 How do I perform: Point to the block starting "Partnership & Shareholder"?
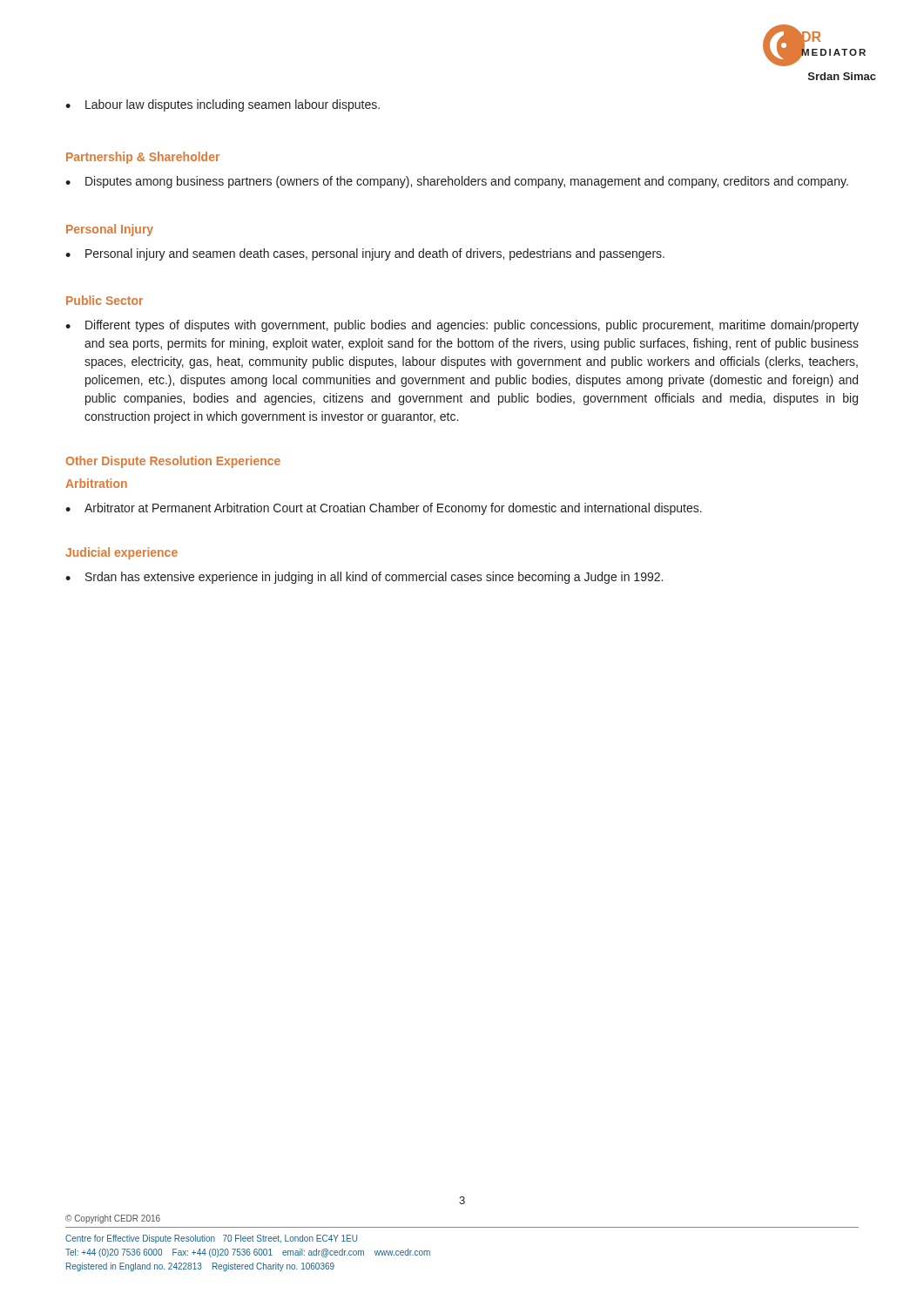click(143, 157)
